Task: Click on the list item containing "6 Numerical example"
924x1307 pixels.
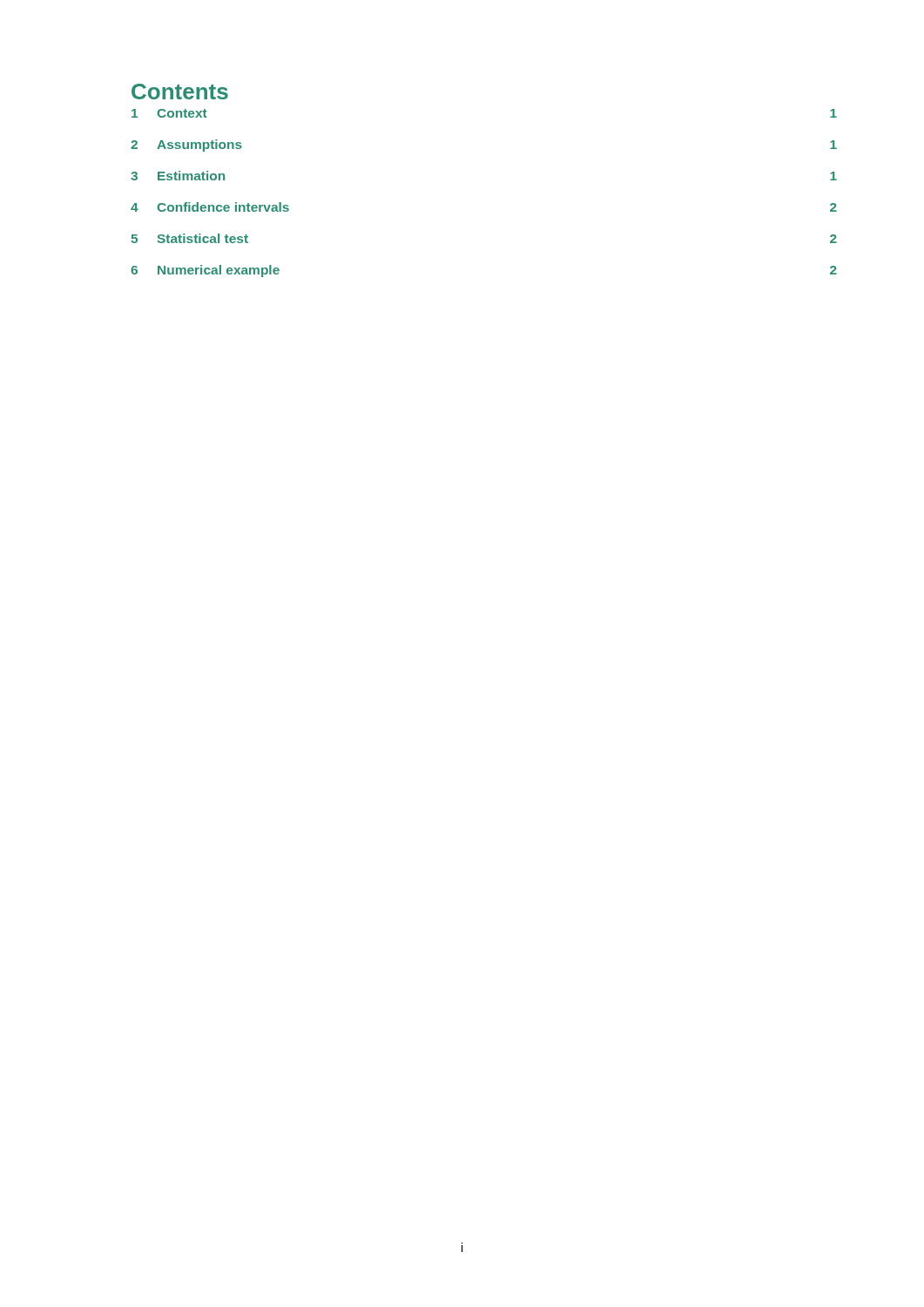Action: pos(220,271)
